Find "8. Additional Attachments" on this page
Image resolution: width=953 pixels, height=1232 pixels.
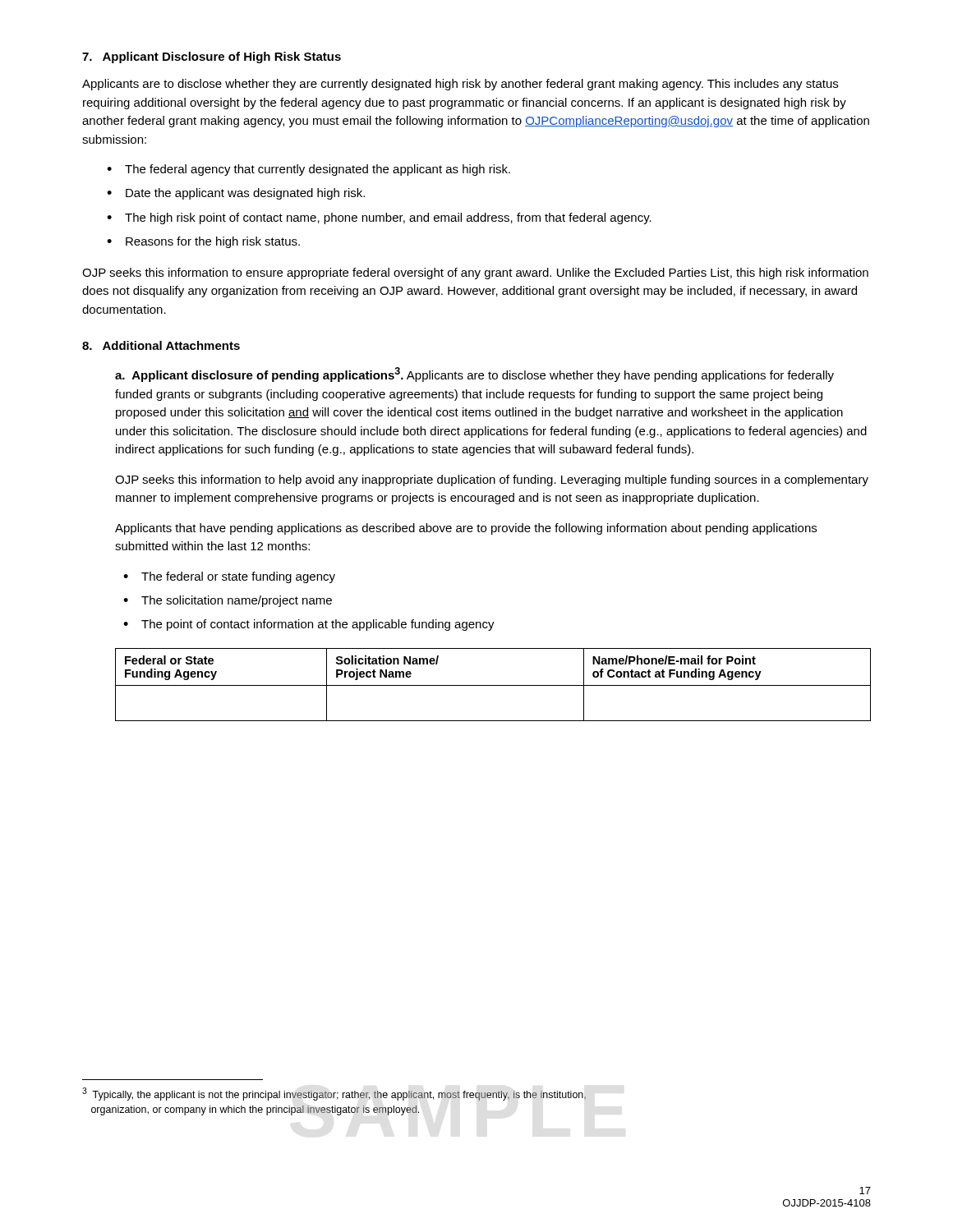[161, 345]
